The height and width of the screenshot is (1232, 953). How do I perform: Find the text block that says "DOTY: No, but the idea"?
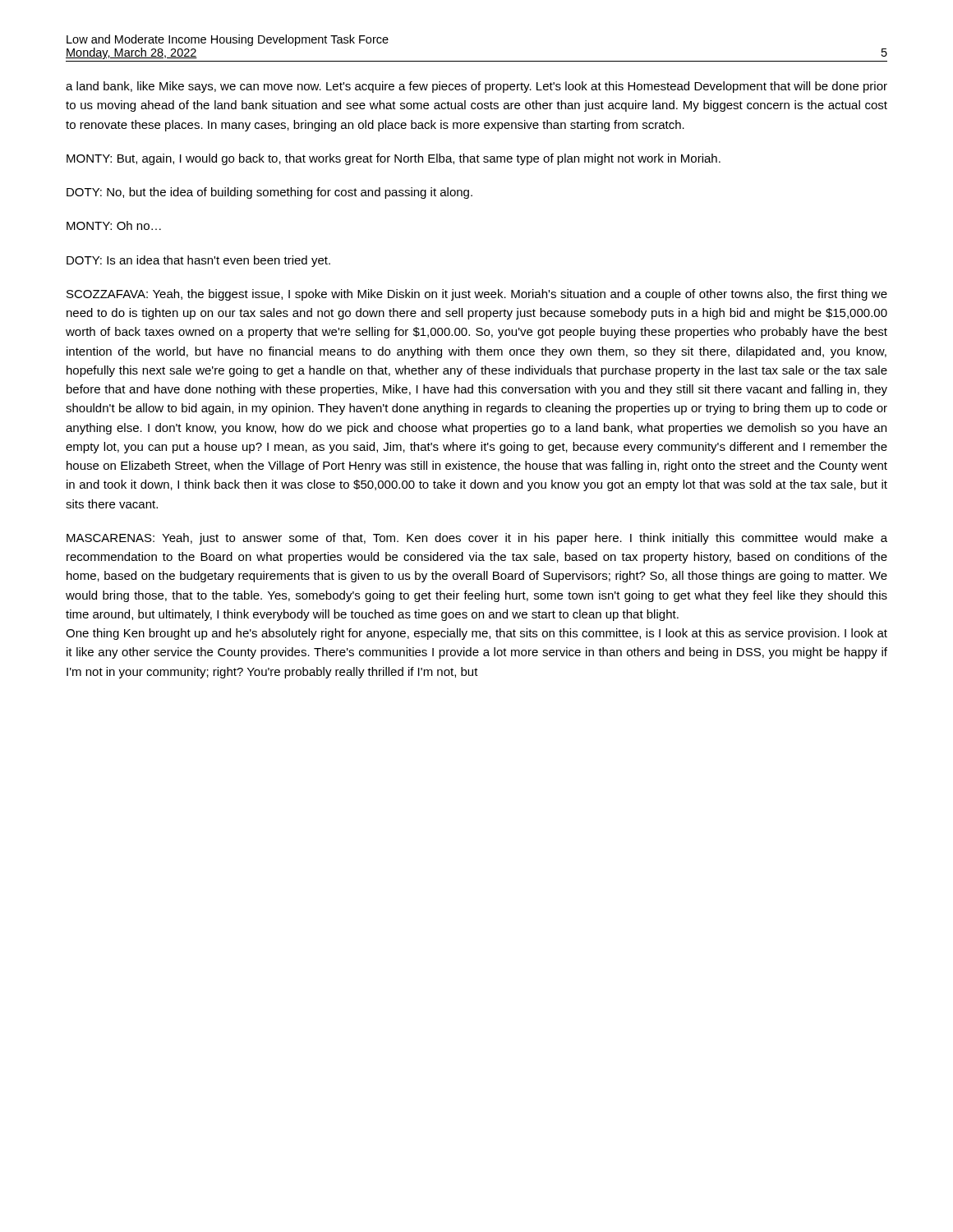point(270,192)
